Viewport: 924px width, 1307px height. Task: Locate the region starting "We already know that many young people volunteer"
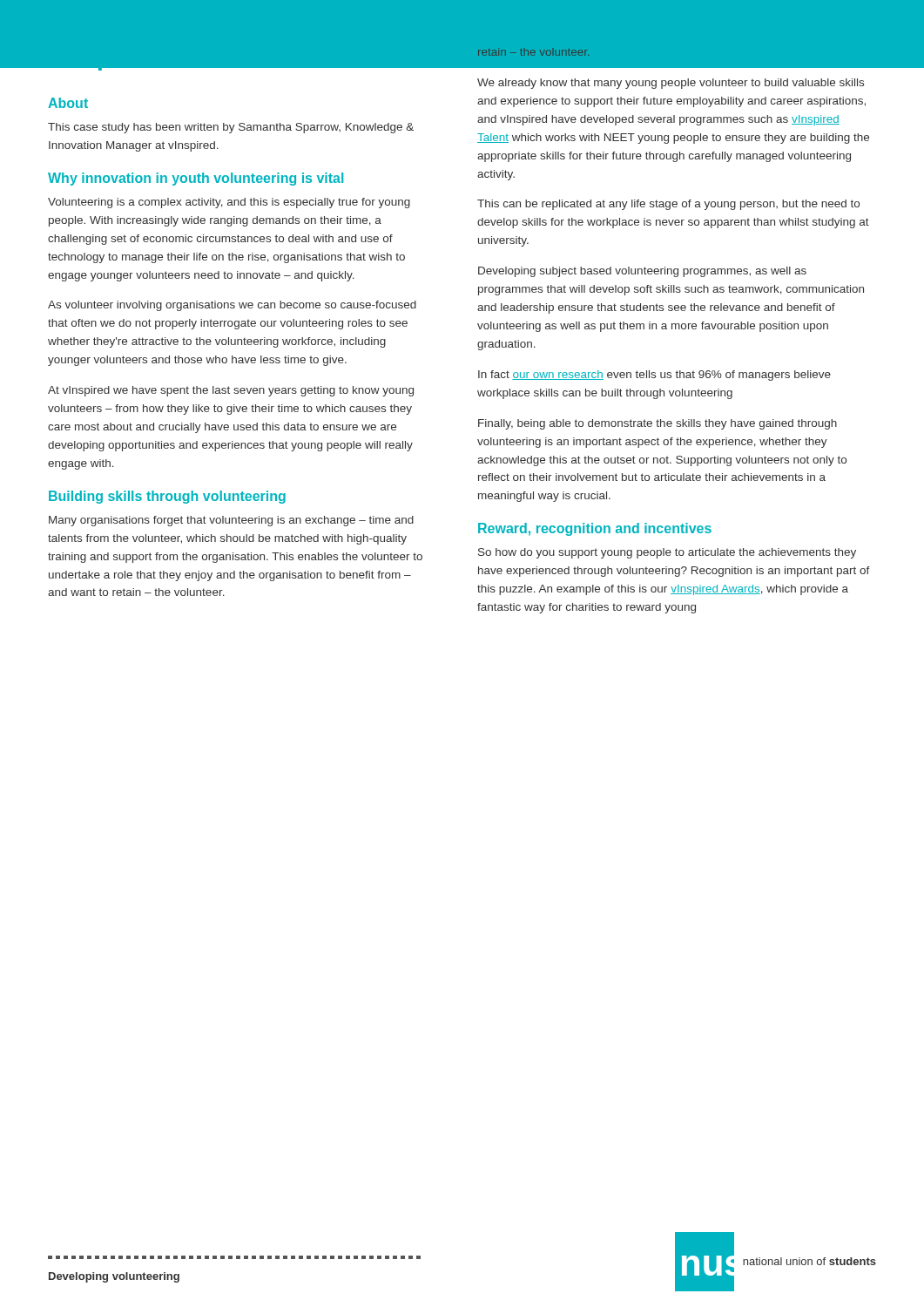tap(674, 128)
